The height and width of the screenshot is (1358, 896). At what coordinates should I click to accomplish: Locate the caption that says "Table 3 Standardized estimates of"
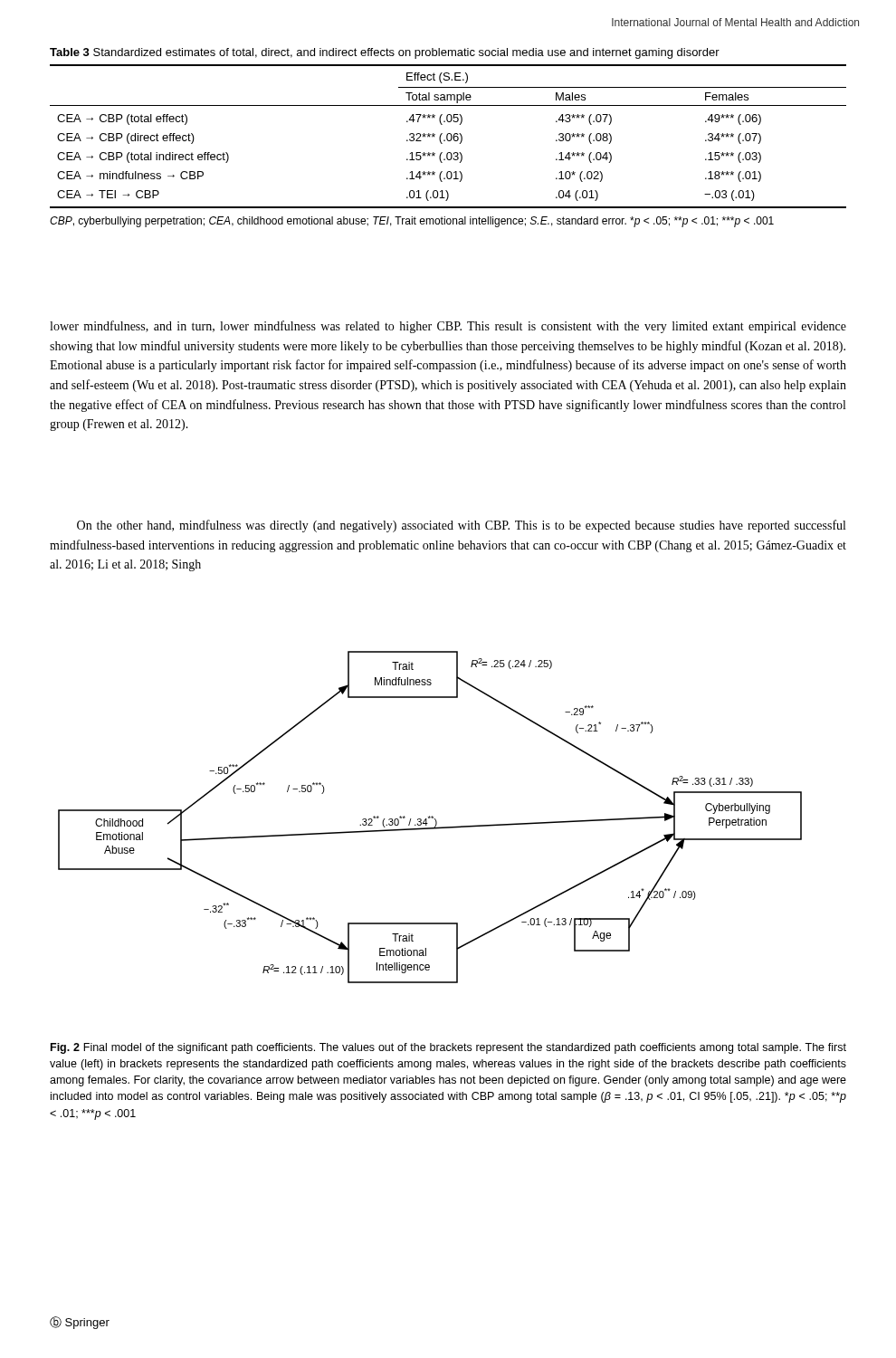point(384,52)
